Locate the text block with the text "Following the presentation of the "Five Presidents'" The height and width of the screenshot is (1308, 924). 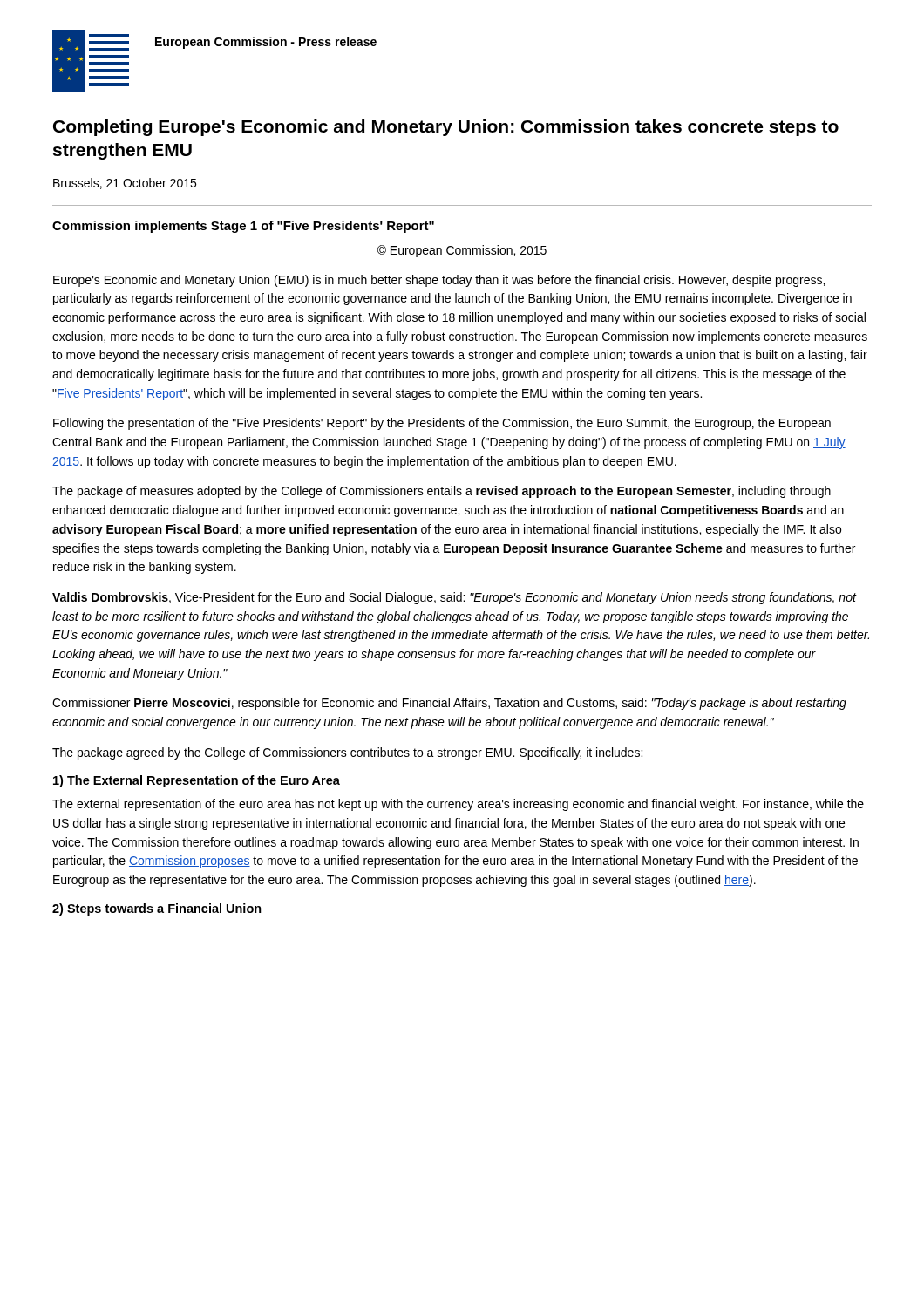(449, 442)
